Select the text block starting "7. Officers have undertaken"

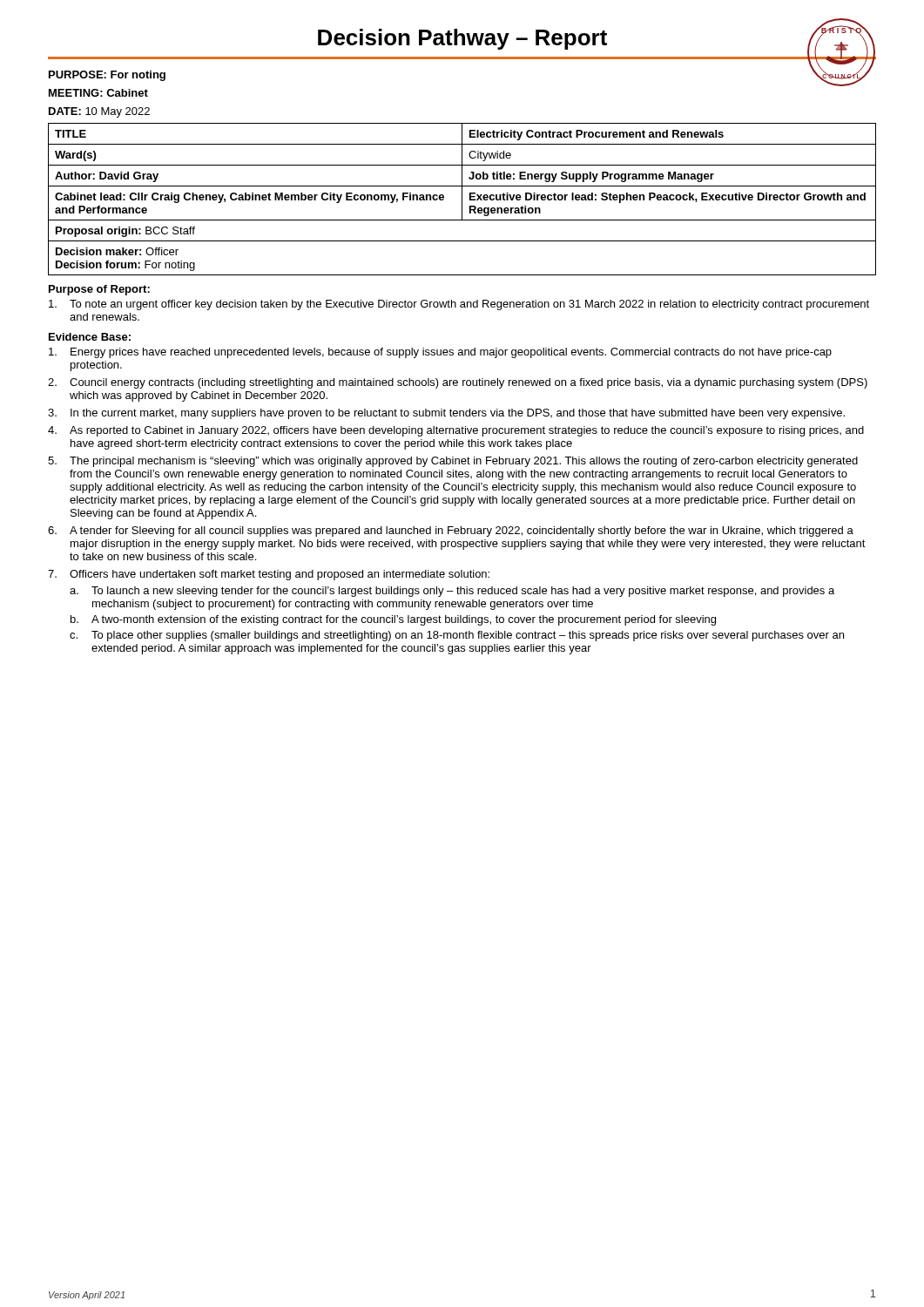(462, 612)
